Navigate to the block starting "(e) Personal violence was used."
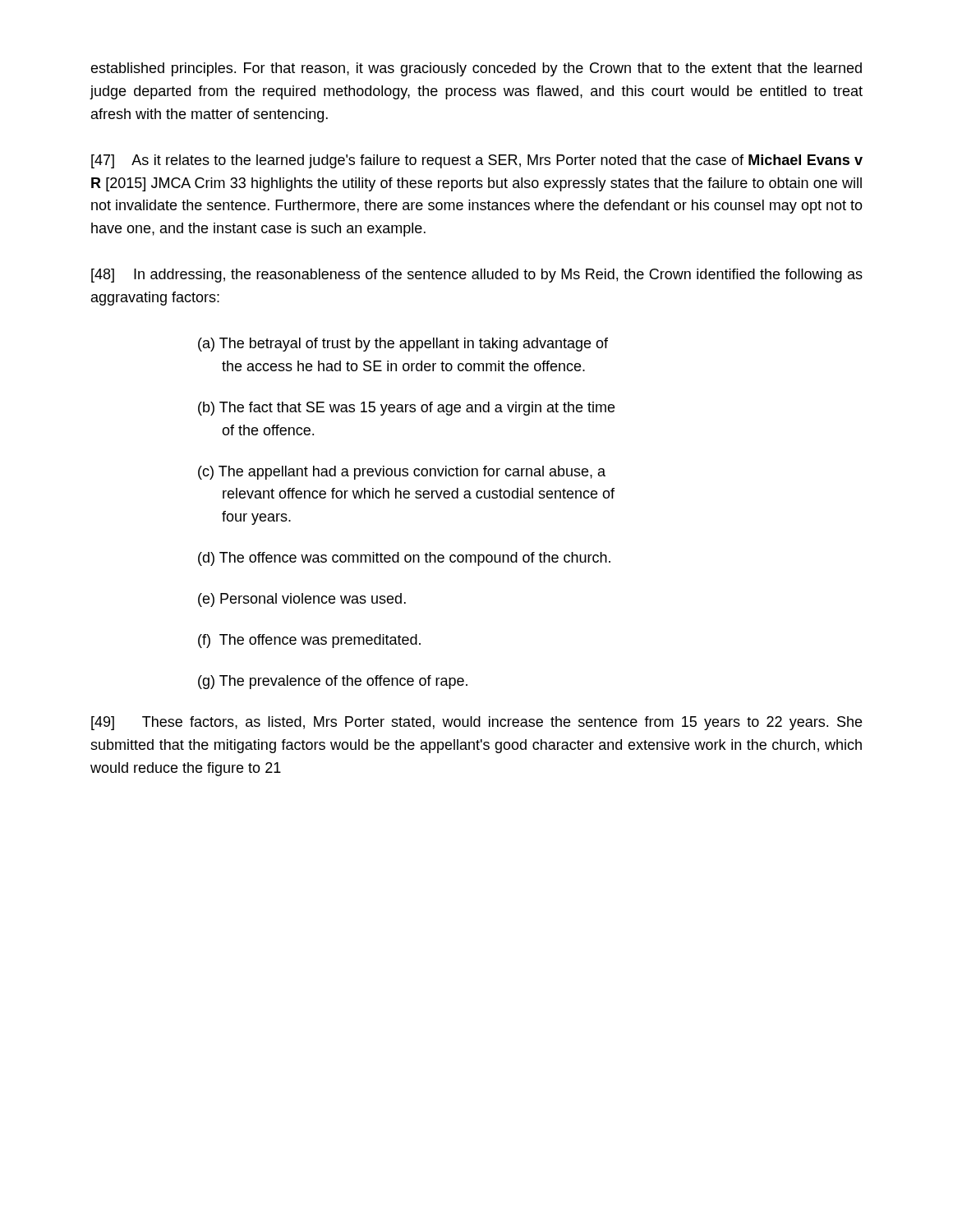Viewport: 953px width, 1232px height. [302, 599]
